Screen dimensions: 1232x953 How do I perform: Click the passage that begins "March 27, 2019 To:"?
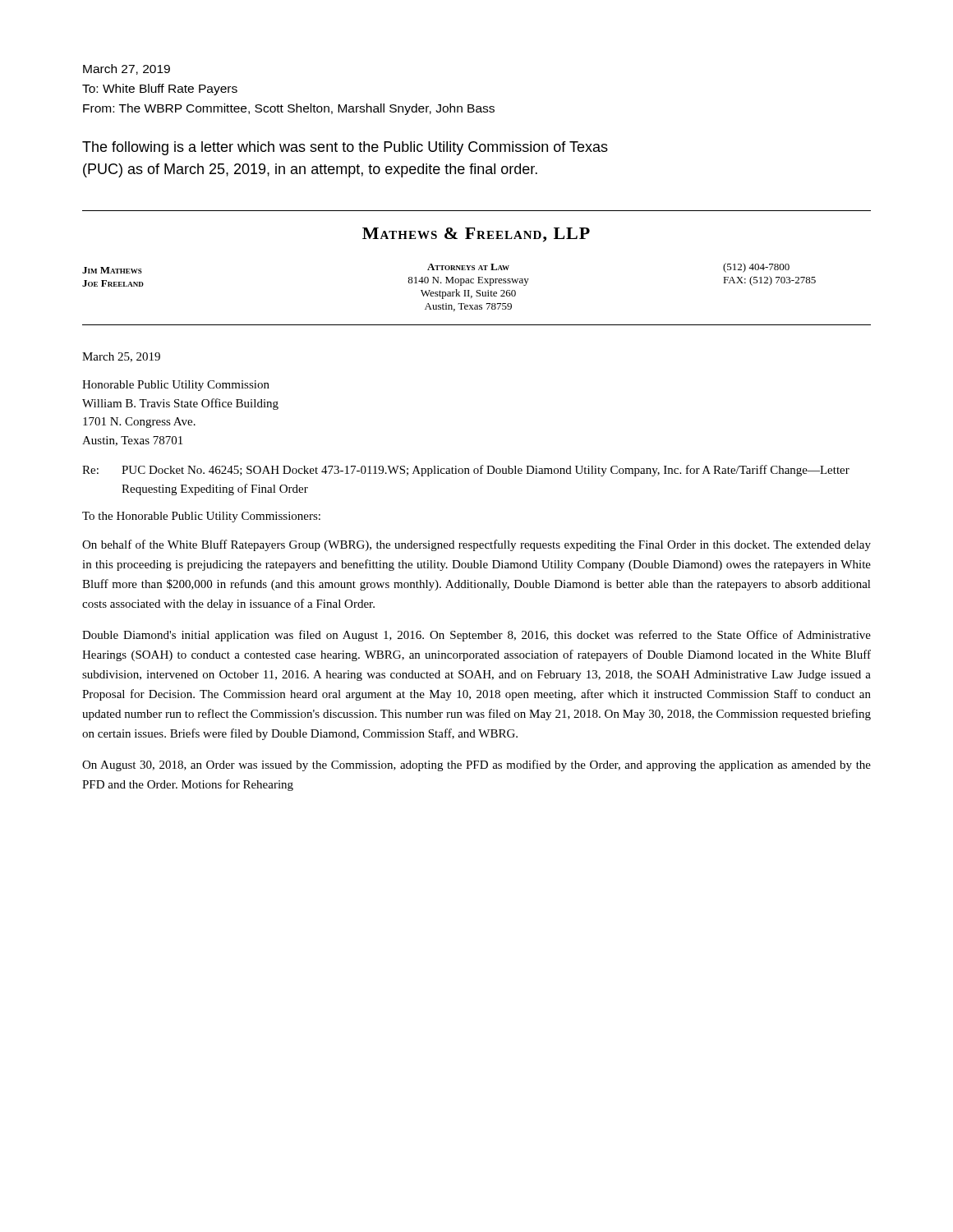(x=127, y=69)
